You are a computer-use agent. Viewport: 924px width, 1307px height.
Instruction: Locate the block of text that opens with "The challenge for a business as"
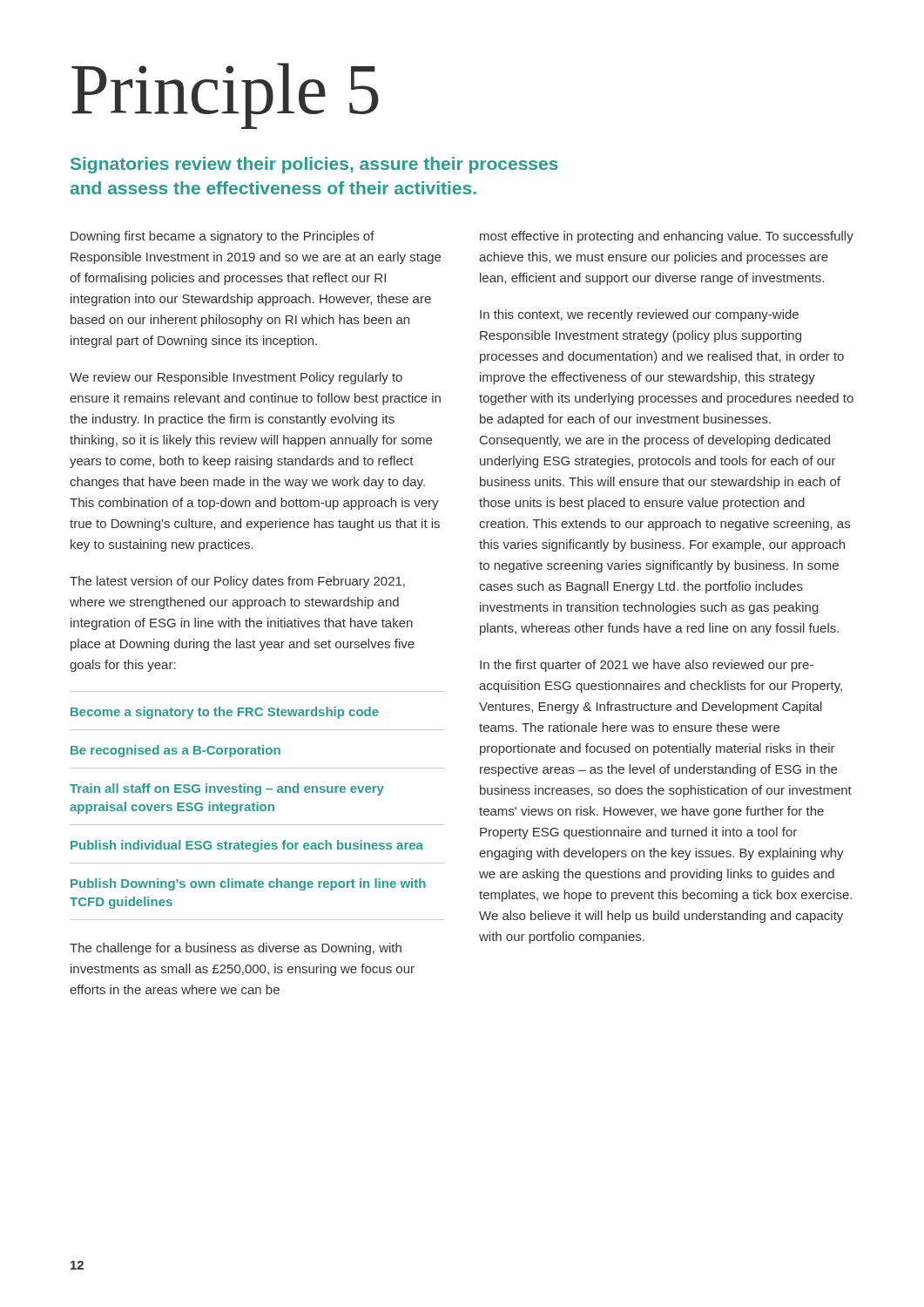(242, 968)
